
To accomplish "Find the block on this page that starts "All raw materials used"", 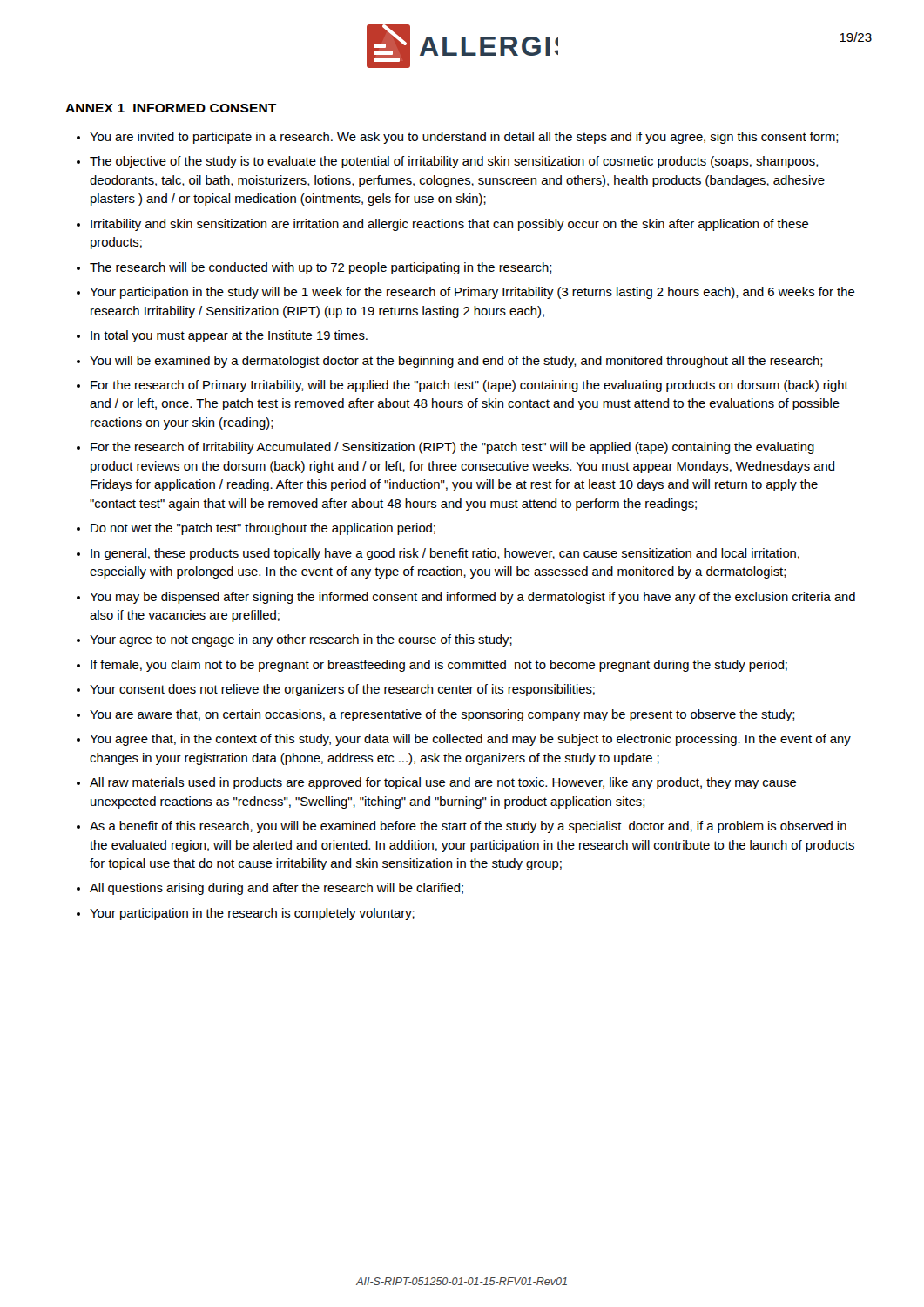I will click(x=443, y=792).
